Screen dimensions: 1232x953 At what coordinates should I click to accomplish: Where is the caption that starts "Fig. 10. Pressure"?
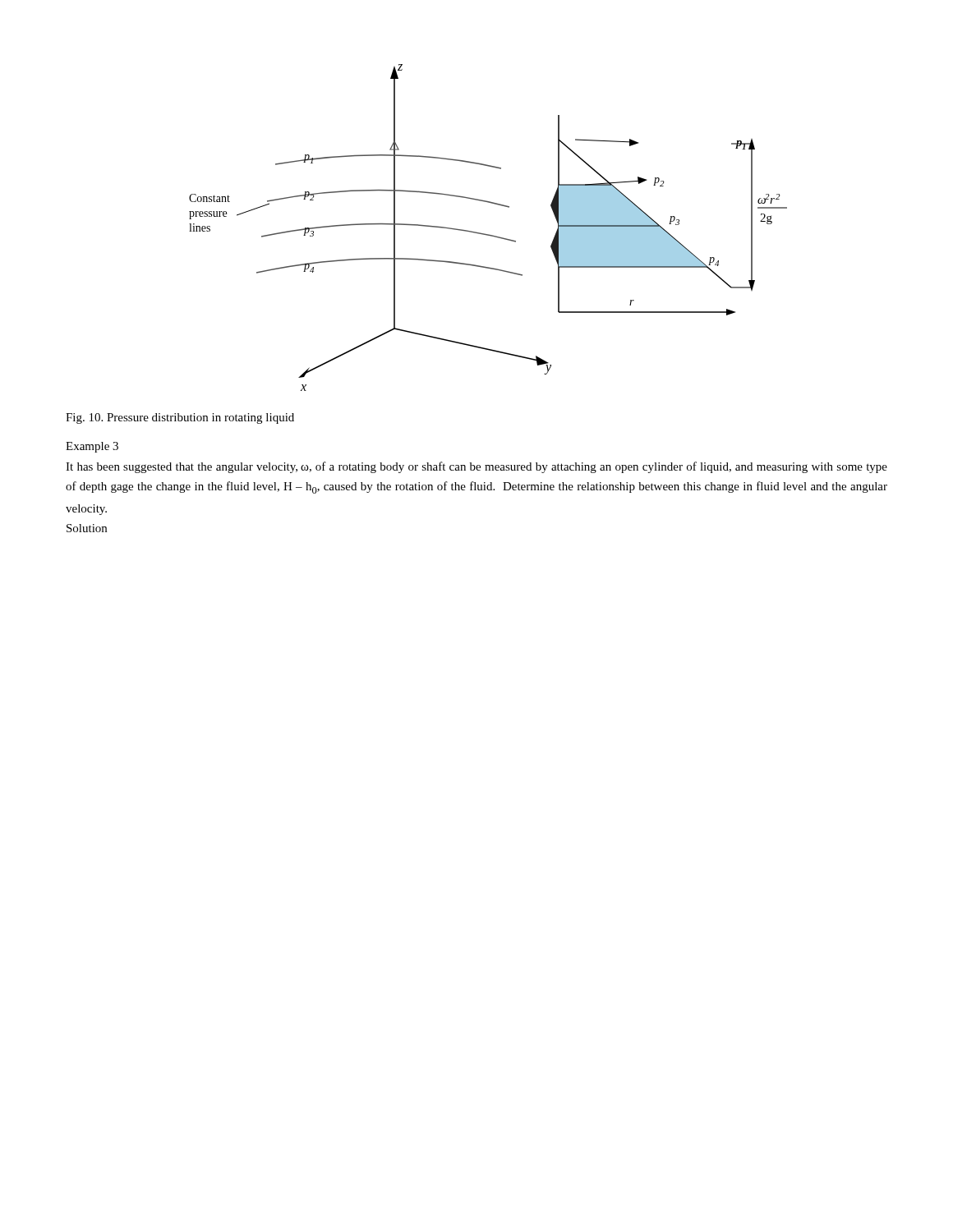click(180, 417)
